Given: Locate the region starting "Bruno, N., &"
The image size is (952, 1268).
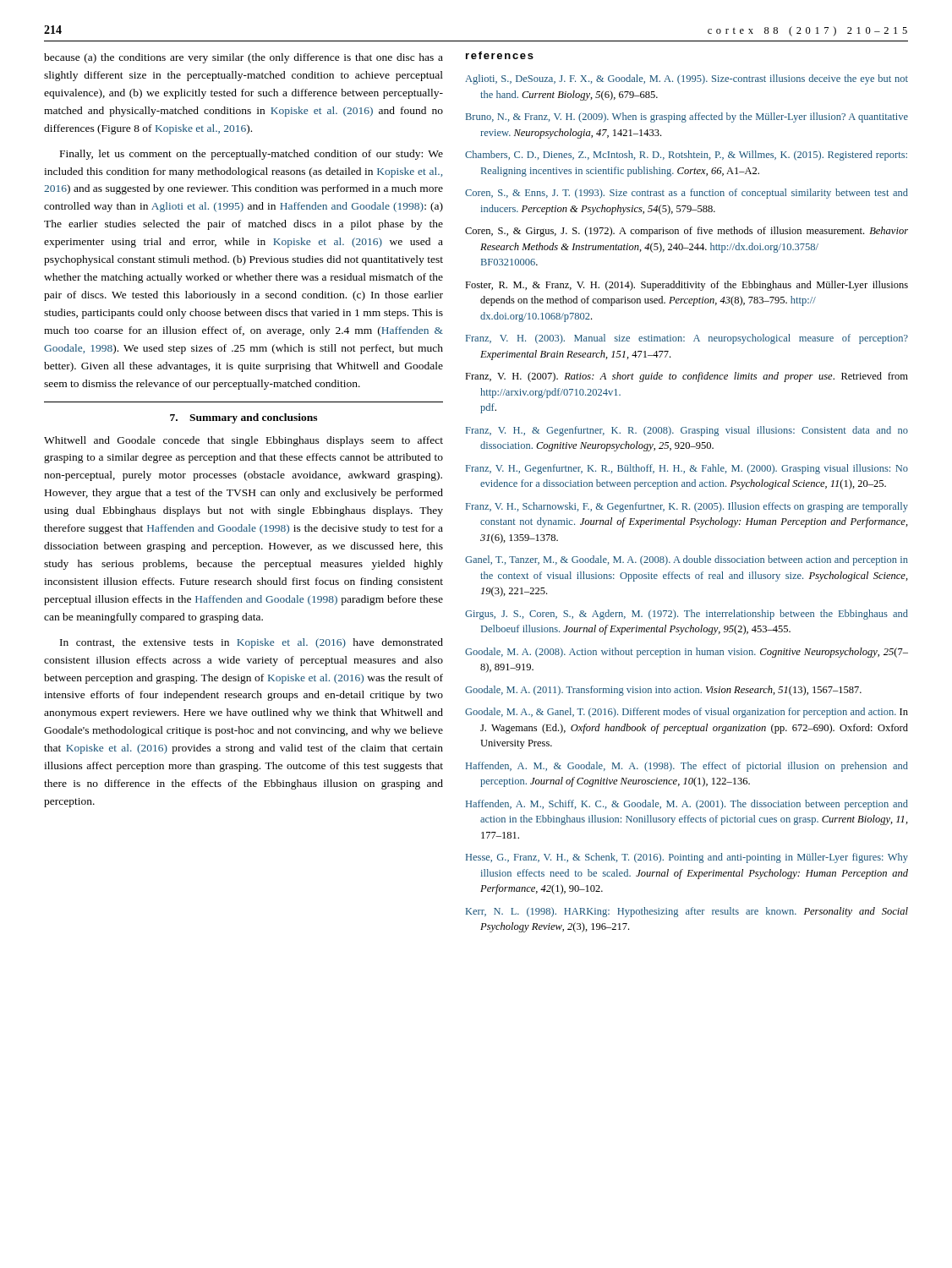Looking at the screenshot, I should [x=687, y=124].
